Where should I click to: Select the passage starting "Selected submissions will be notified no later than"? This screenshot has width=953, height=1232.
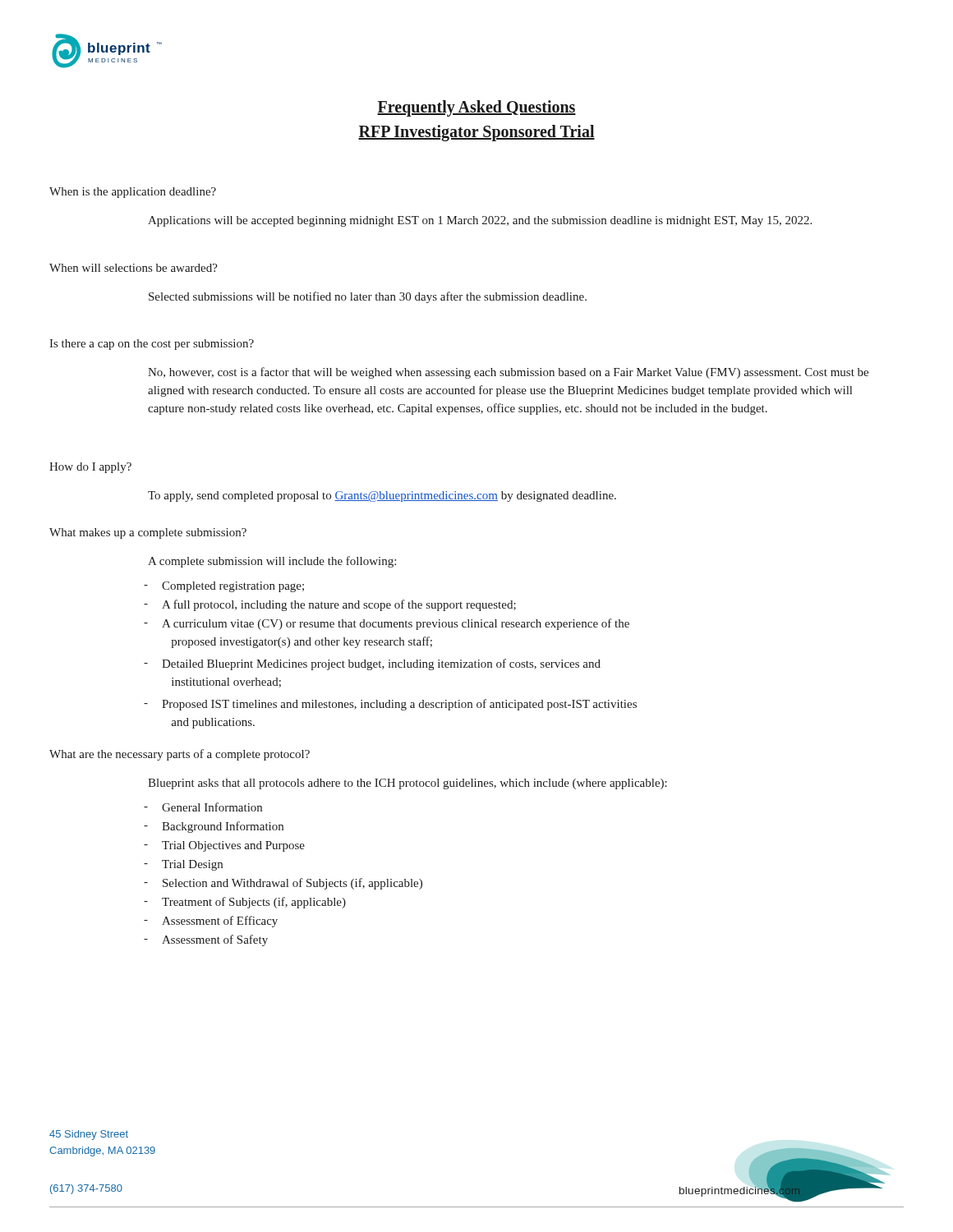[x=368, y=296]
